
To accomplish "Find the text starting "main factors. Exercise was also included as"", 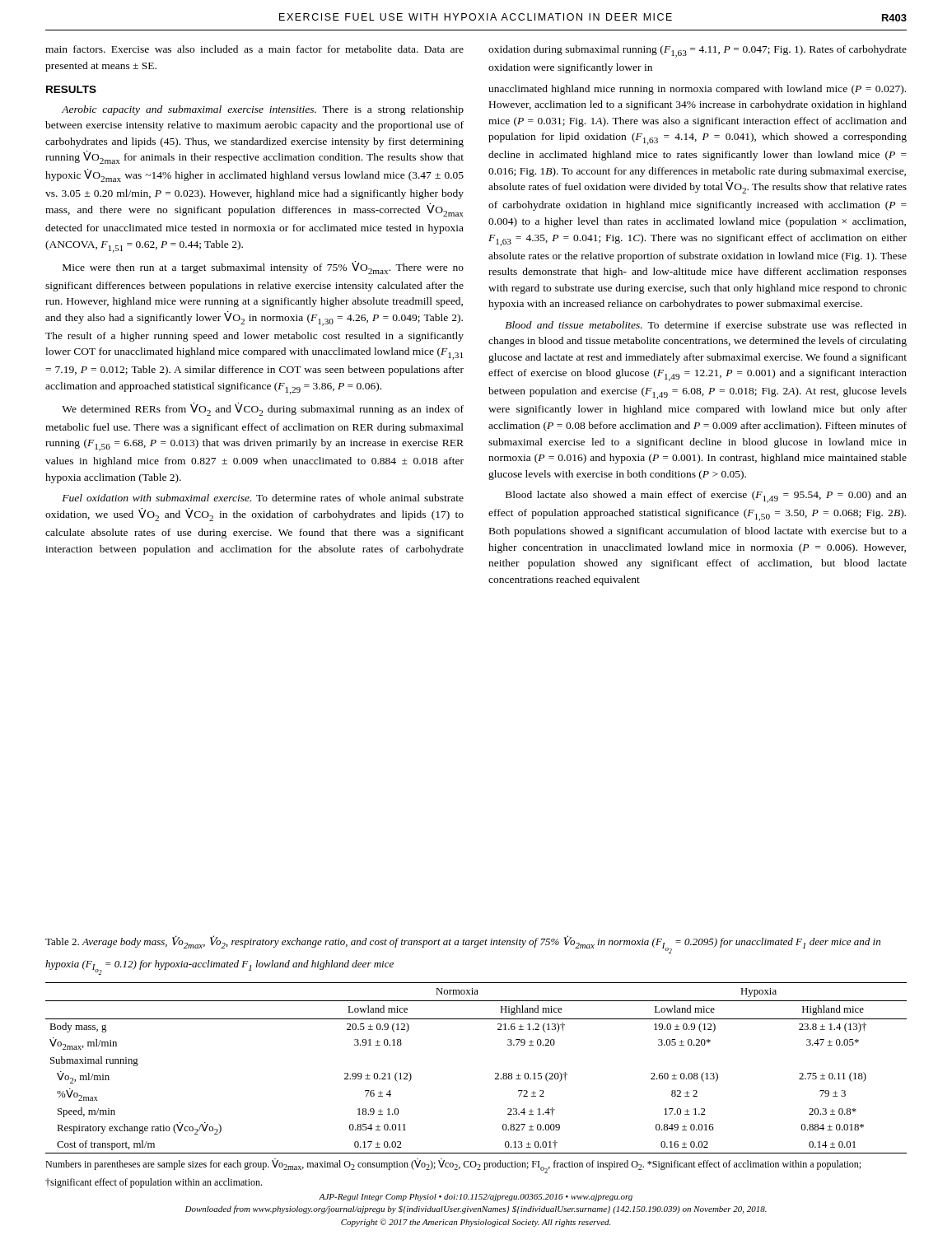I will click(x=254, y=57).
